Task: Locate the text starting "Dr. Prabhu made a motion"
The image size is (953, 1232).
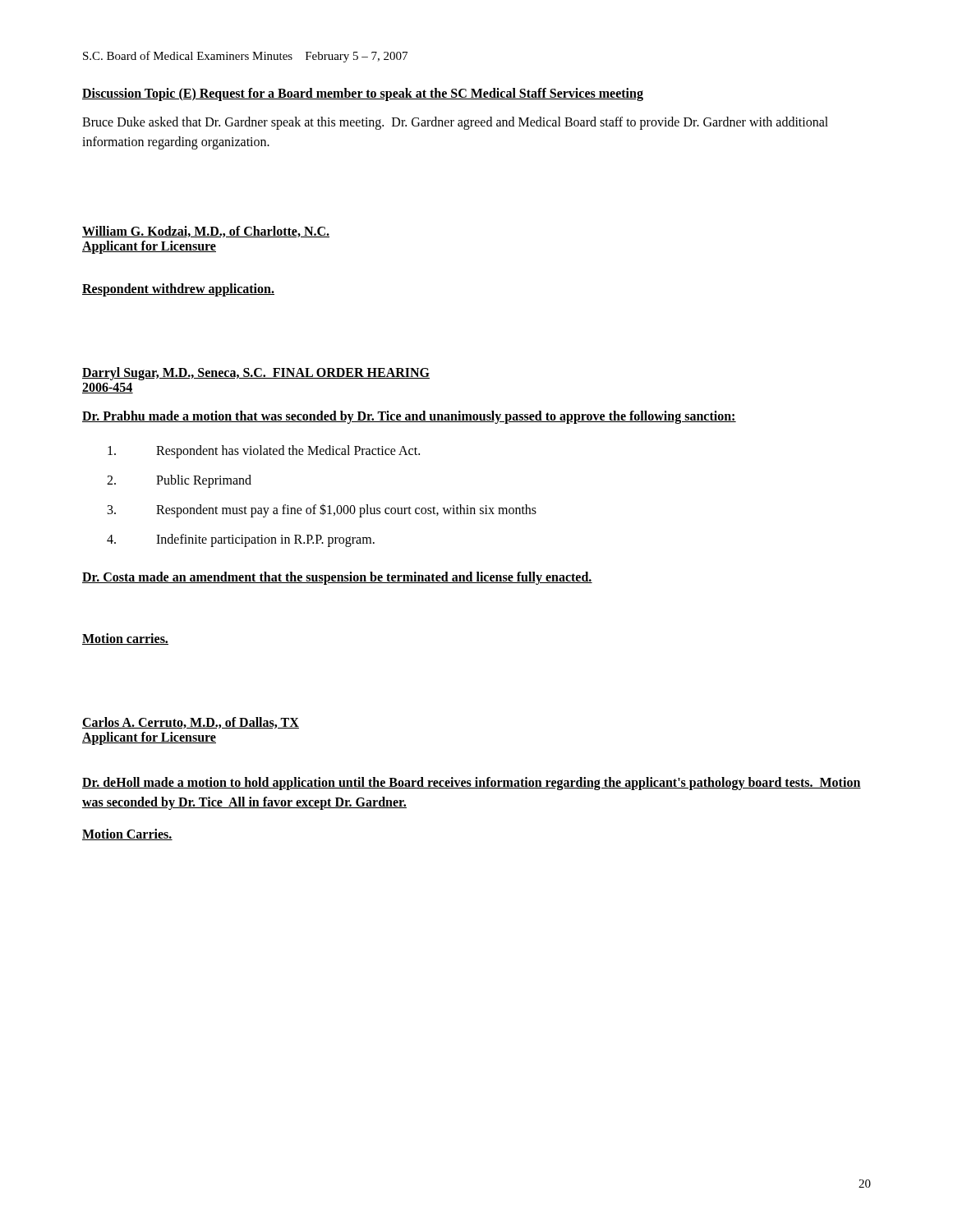Action: (409, 416)
